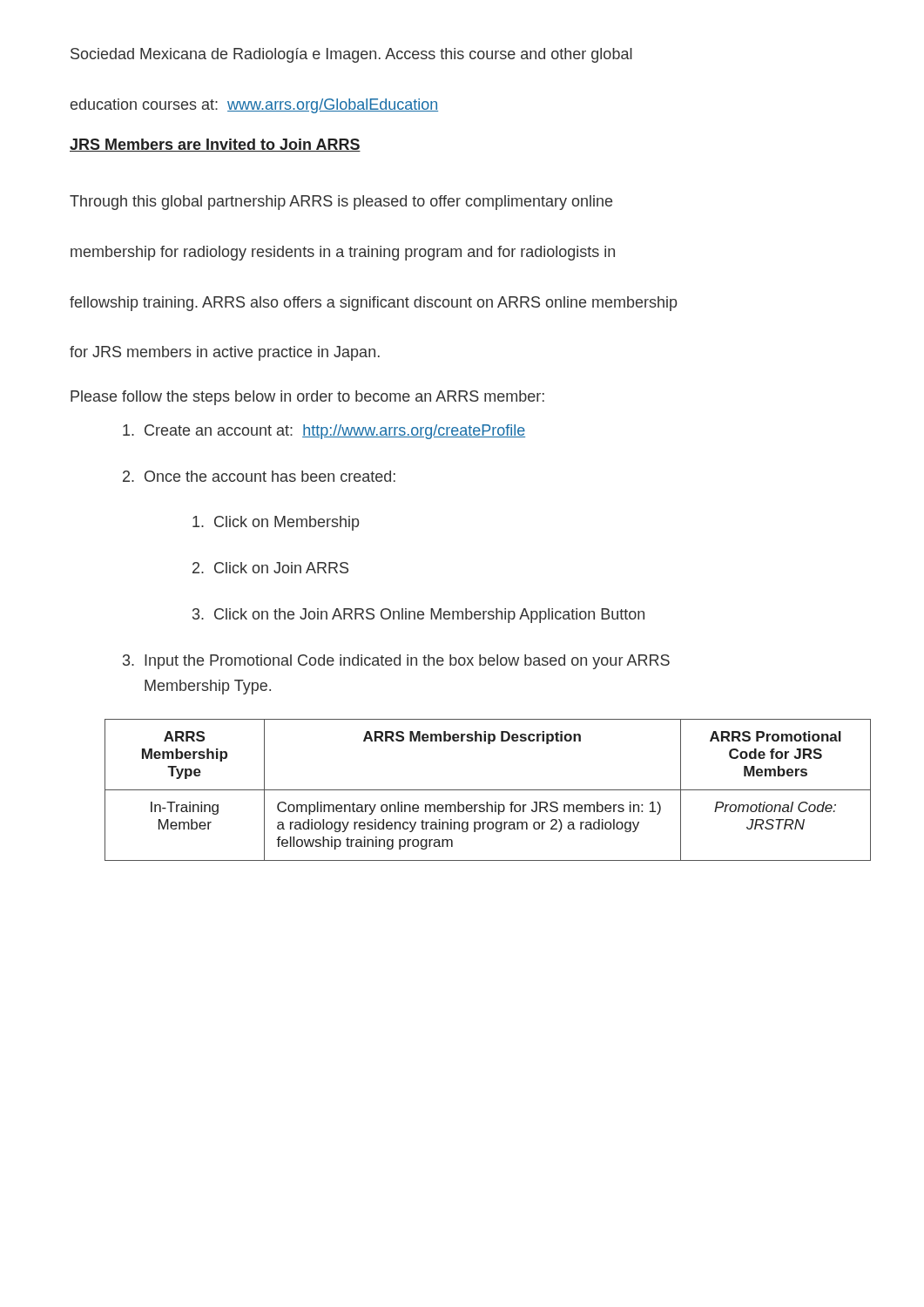
Task: Click on the block starting "Please follow the"
Action: tap(308, 396)
